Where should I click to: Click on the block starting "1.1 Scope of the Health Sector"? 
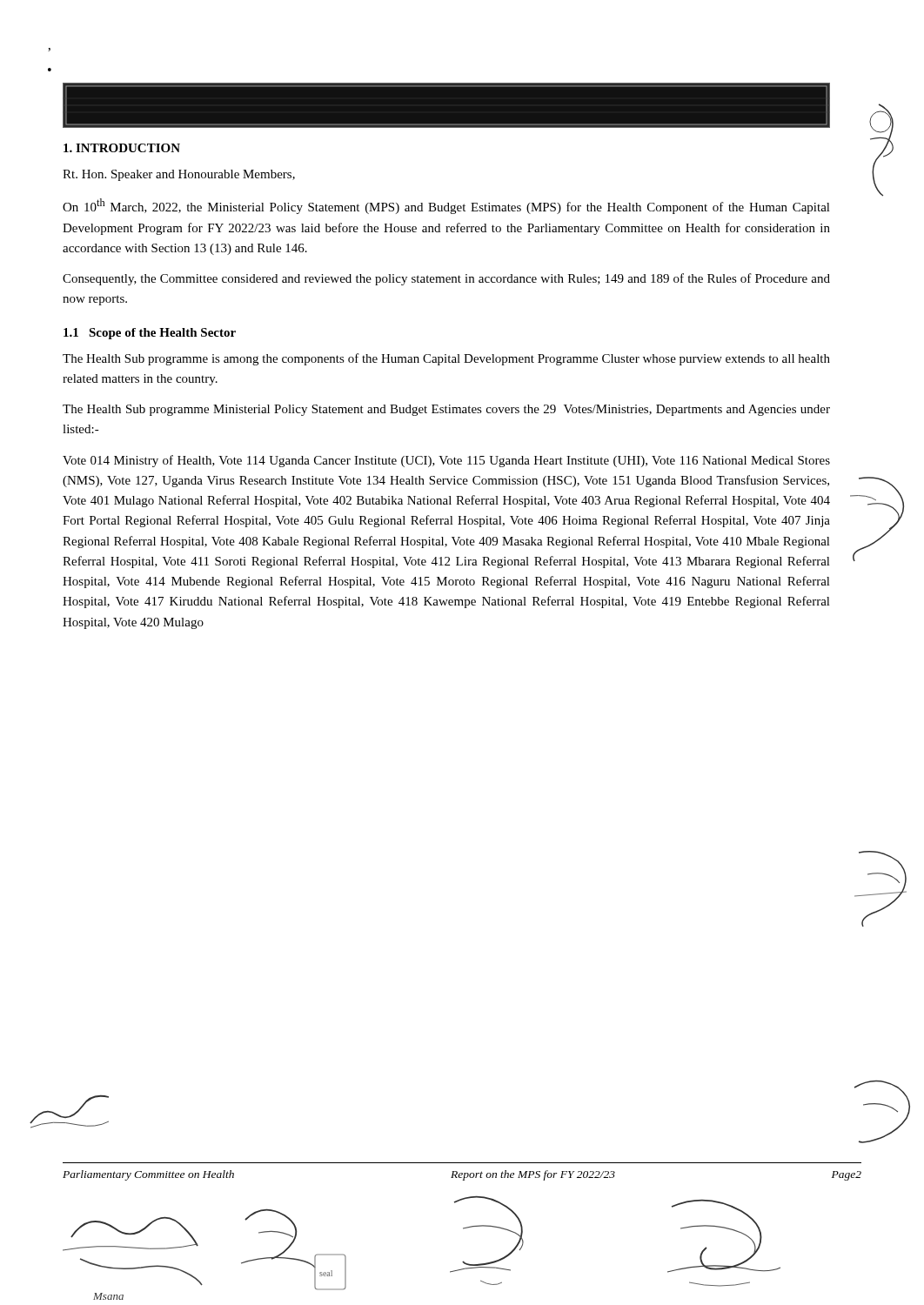pyautogui.click(x=149, y=332)
